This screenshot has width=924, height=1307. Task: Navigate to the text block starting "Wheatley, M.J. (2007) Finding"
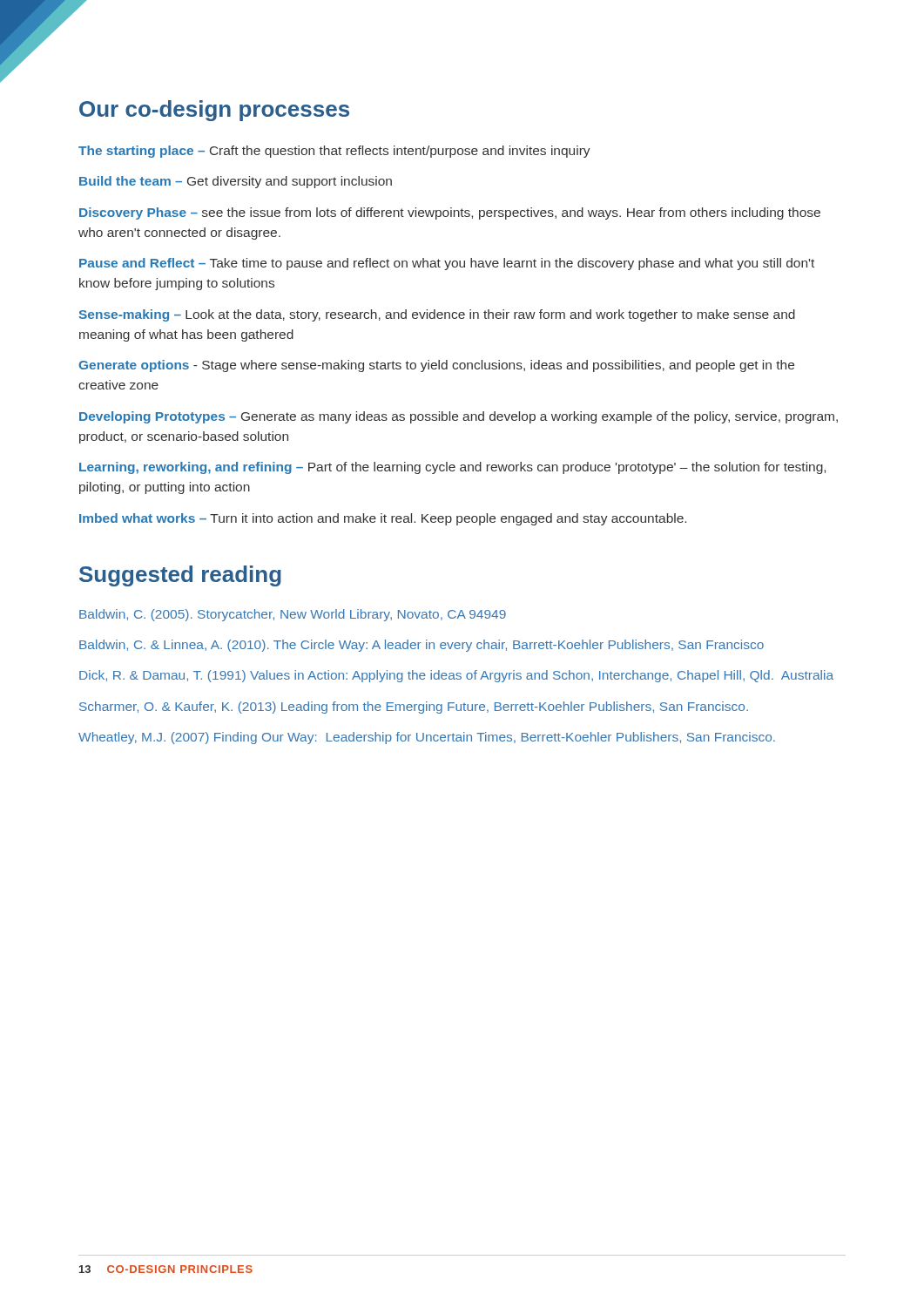(427, 736)
